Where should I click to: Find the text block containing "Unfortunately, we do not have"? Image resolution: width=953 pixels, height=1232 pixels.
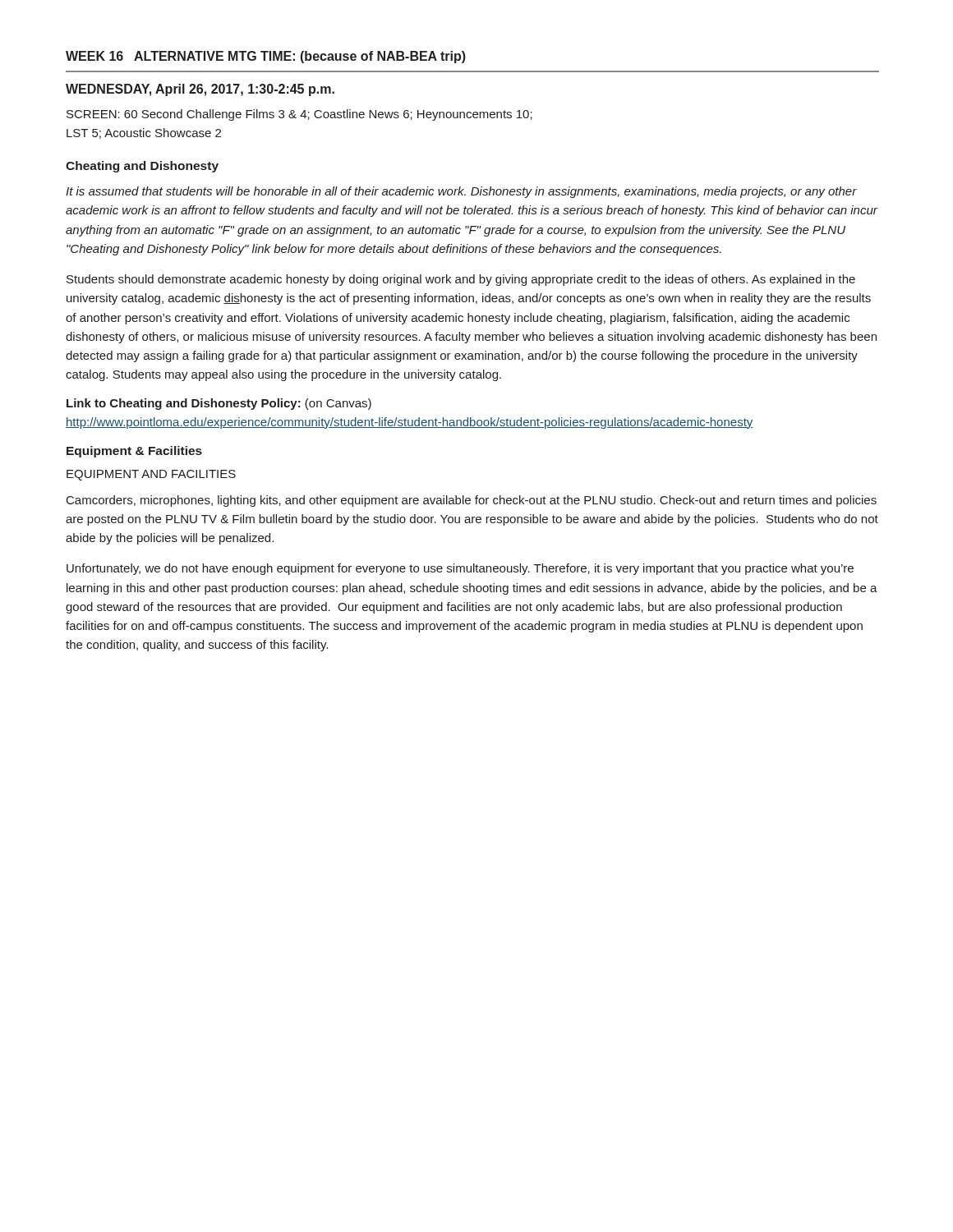(x=471, y=606)
